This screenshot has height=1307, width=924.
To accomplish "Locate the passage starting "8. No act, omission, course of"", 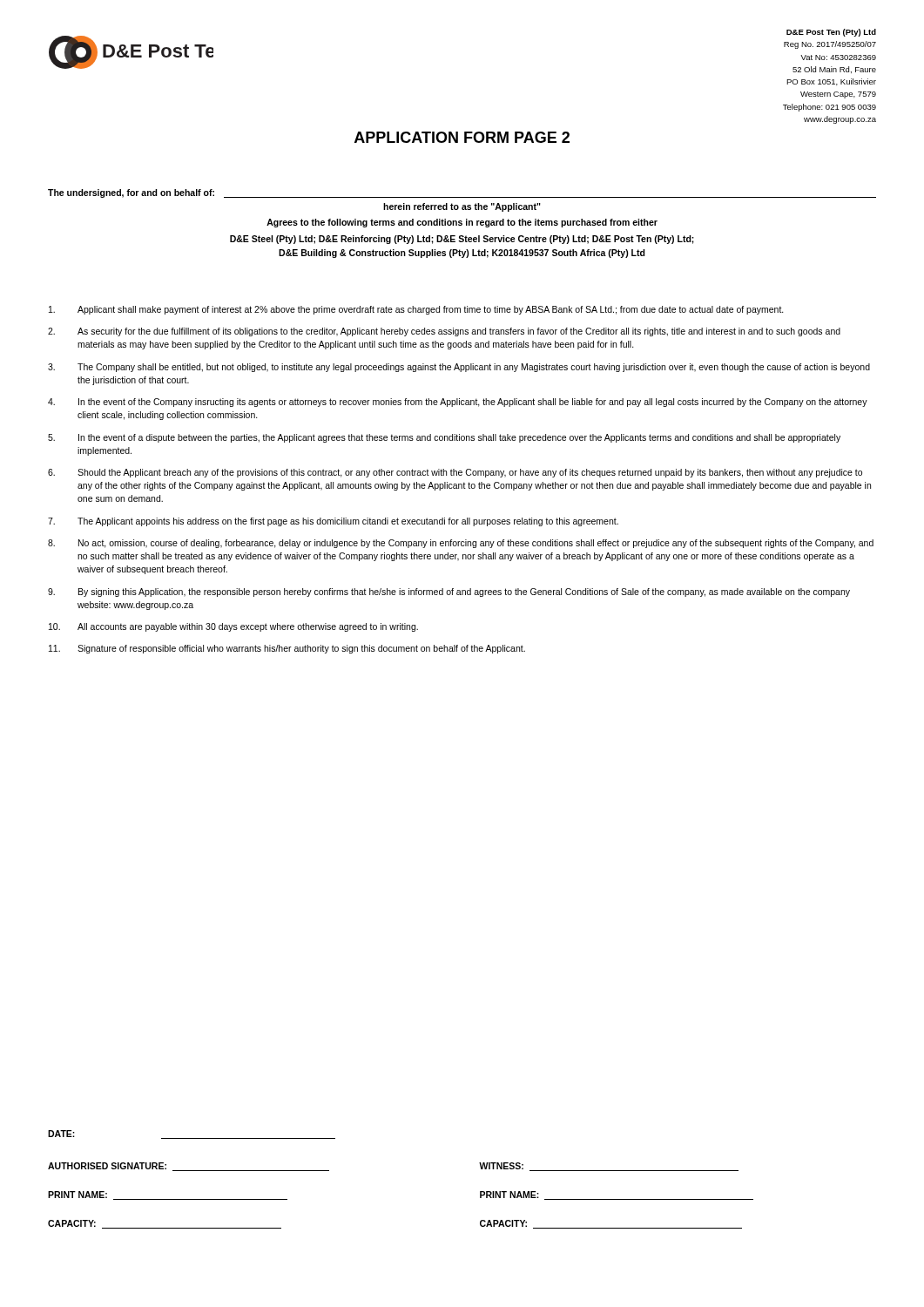I will [x=462, y=557].
